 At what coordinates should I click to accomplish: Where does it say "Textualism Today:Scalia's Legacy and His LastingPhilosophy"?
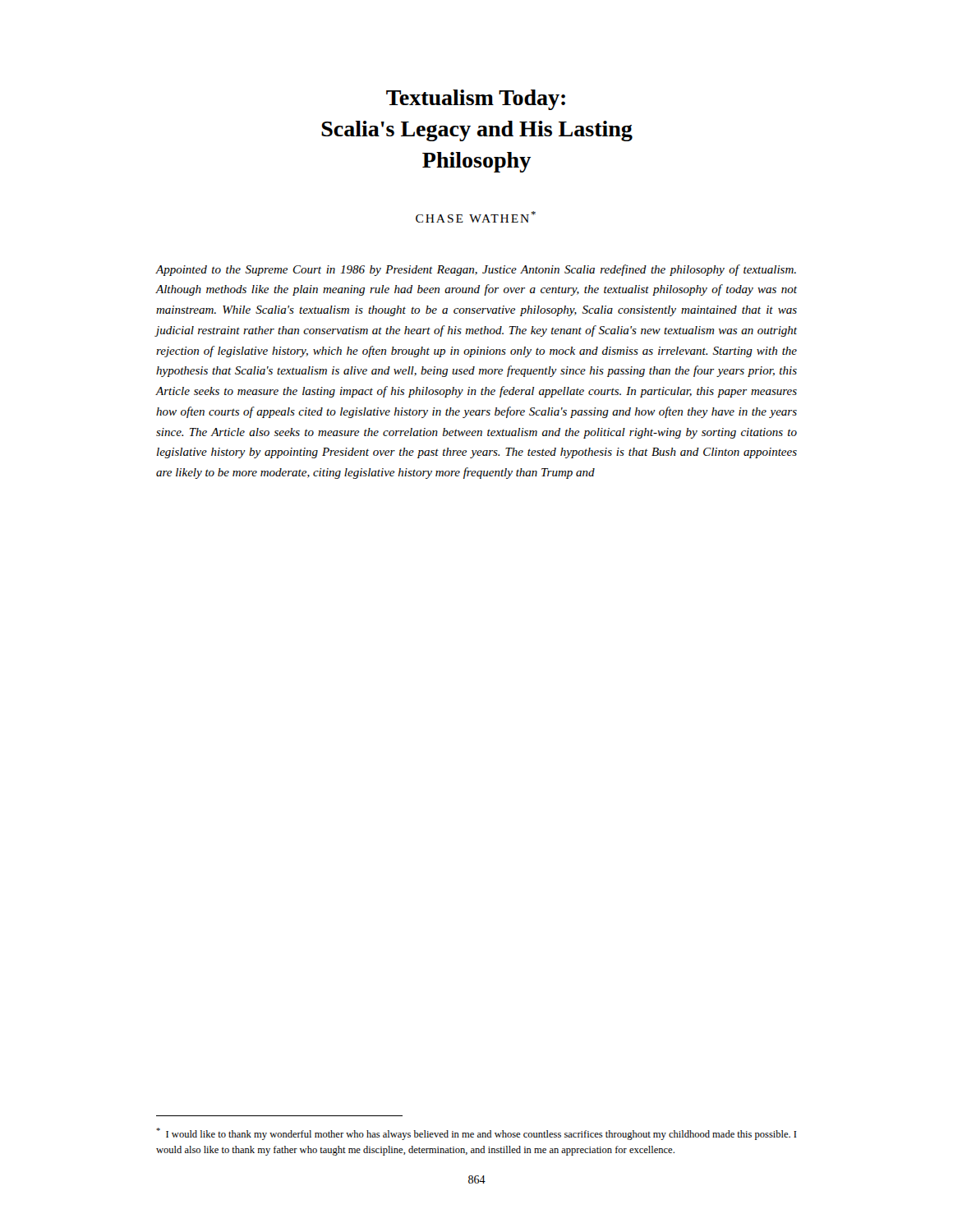[x=476, y=129]
